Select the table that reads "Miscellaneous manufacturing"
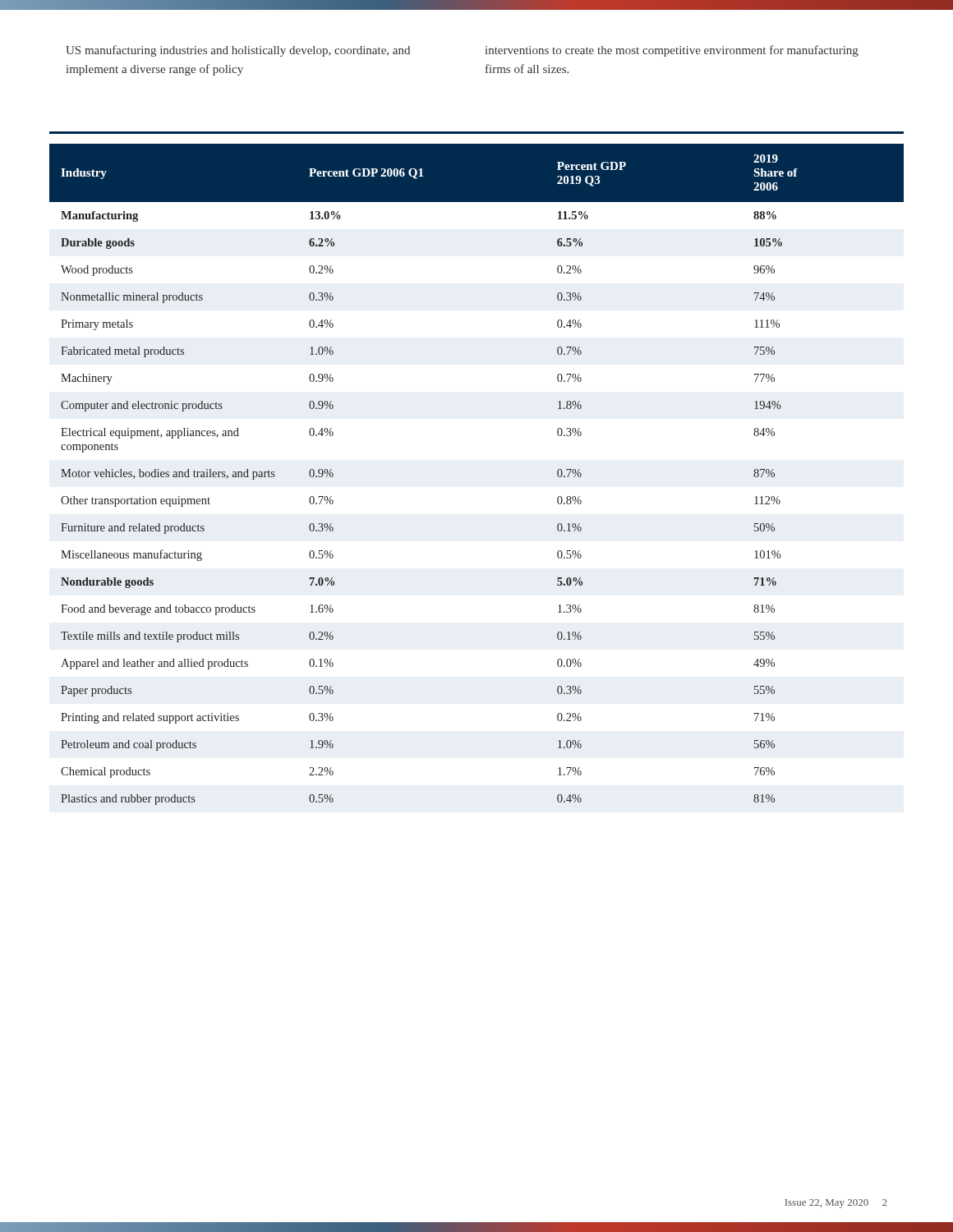Viewport: 953px width, 1232px height. point(476,478)
